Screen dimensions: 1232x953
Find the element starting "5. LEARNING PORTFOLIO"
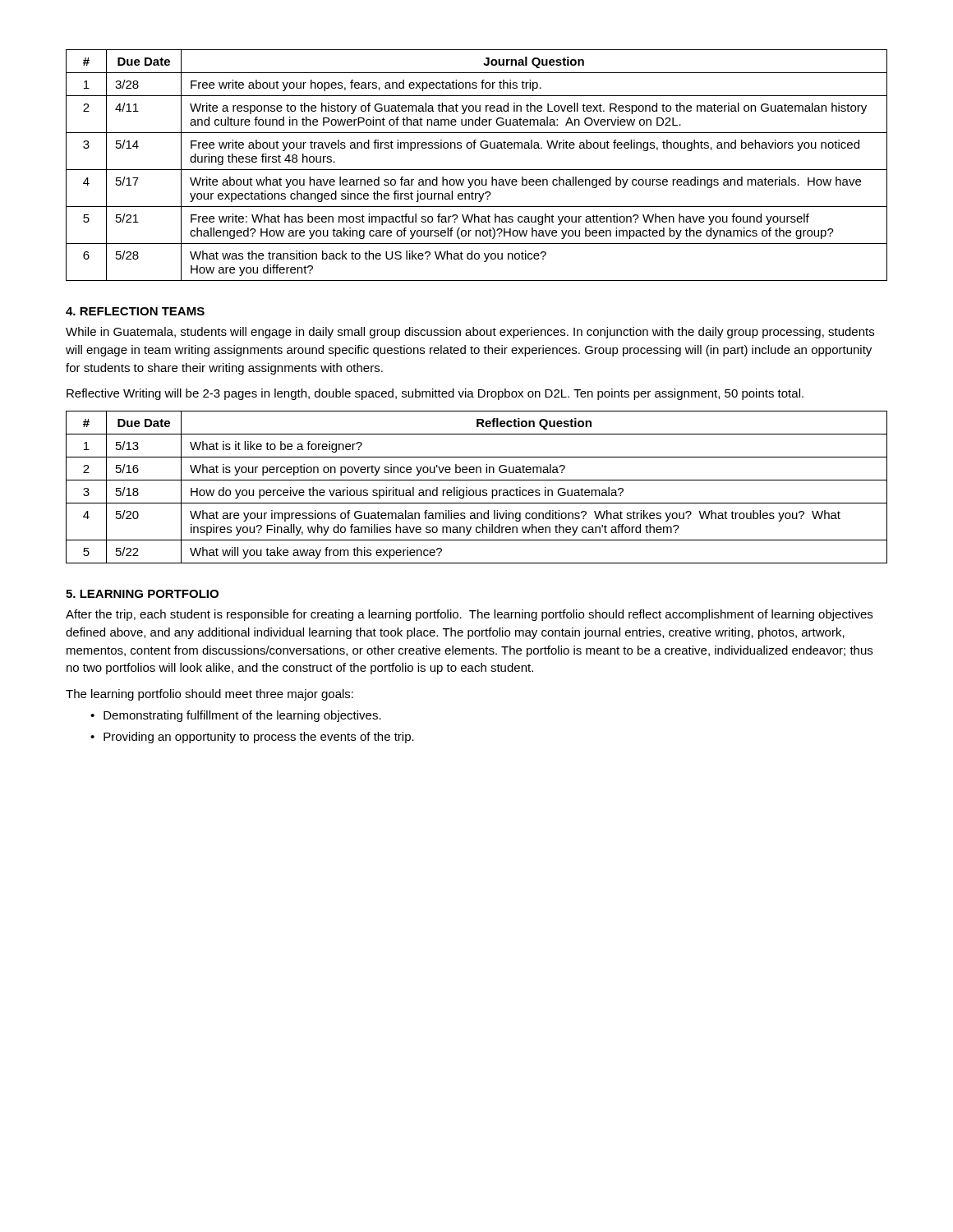[142, 593]
